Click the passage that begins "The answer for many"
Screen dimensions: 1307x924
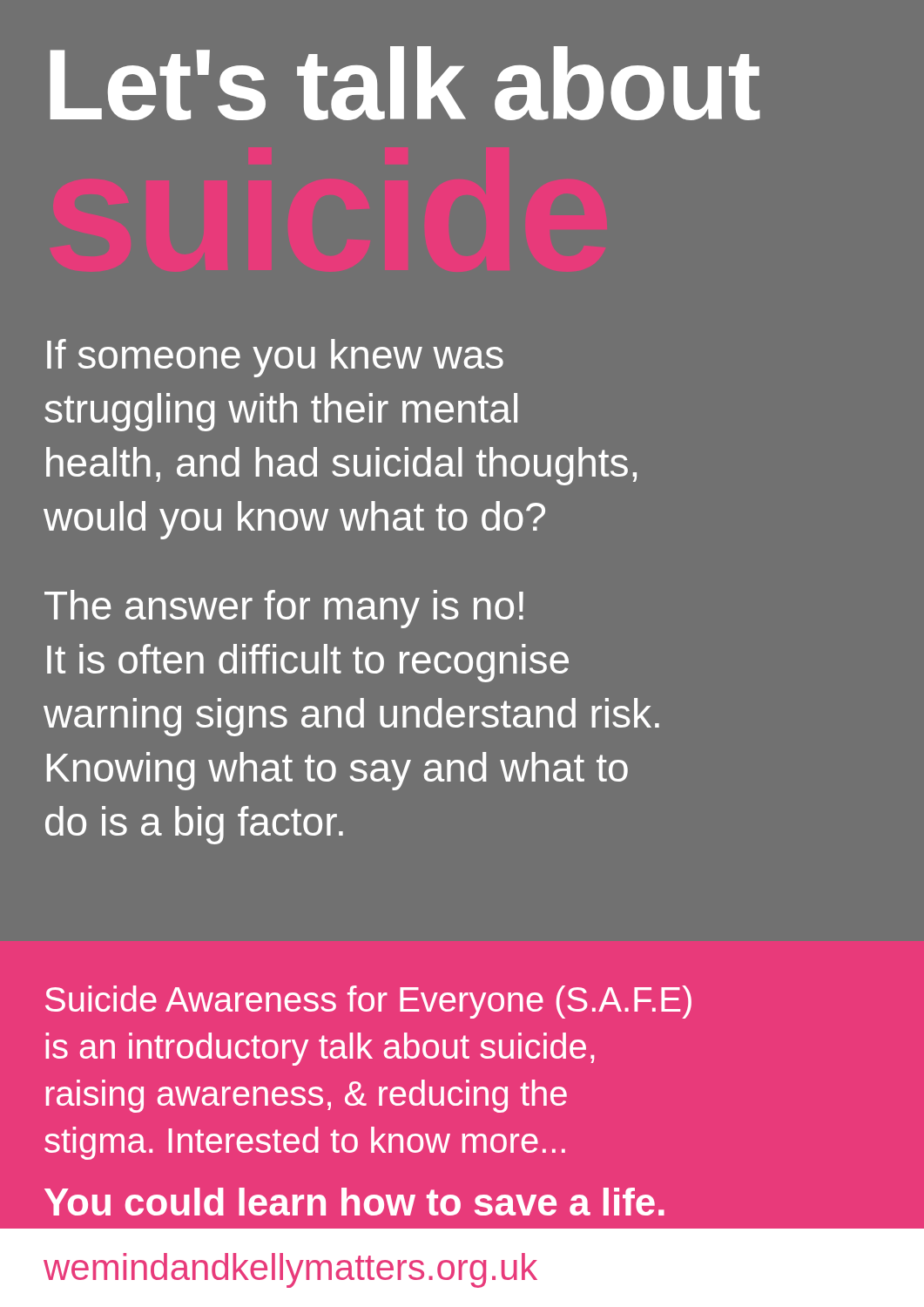tap(353, 714)
